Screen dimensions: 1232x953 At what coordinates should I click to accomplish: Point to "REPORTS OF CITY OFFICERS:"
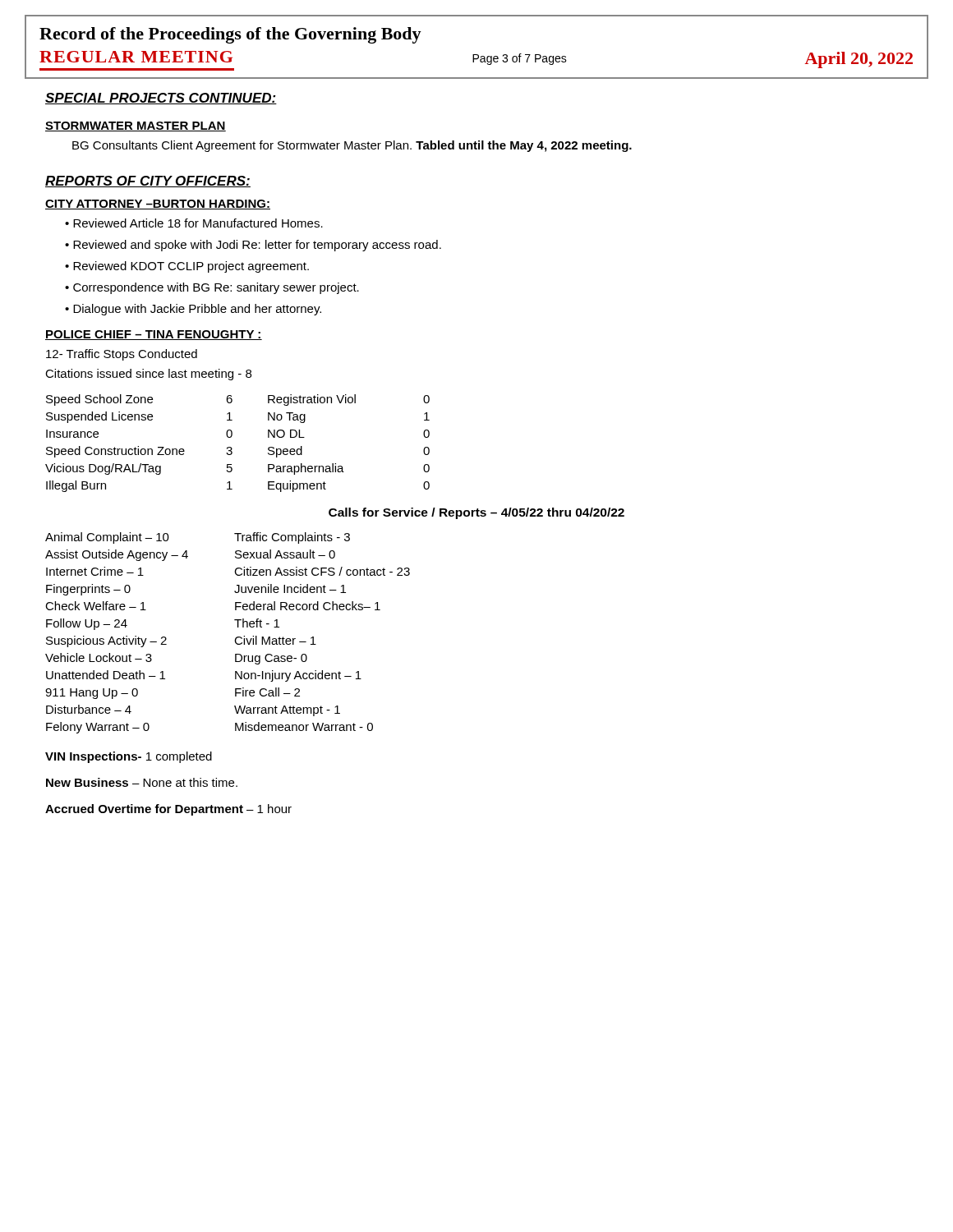click(148, 181)
